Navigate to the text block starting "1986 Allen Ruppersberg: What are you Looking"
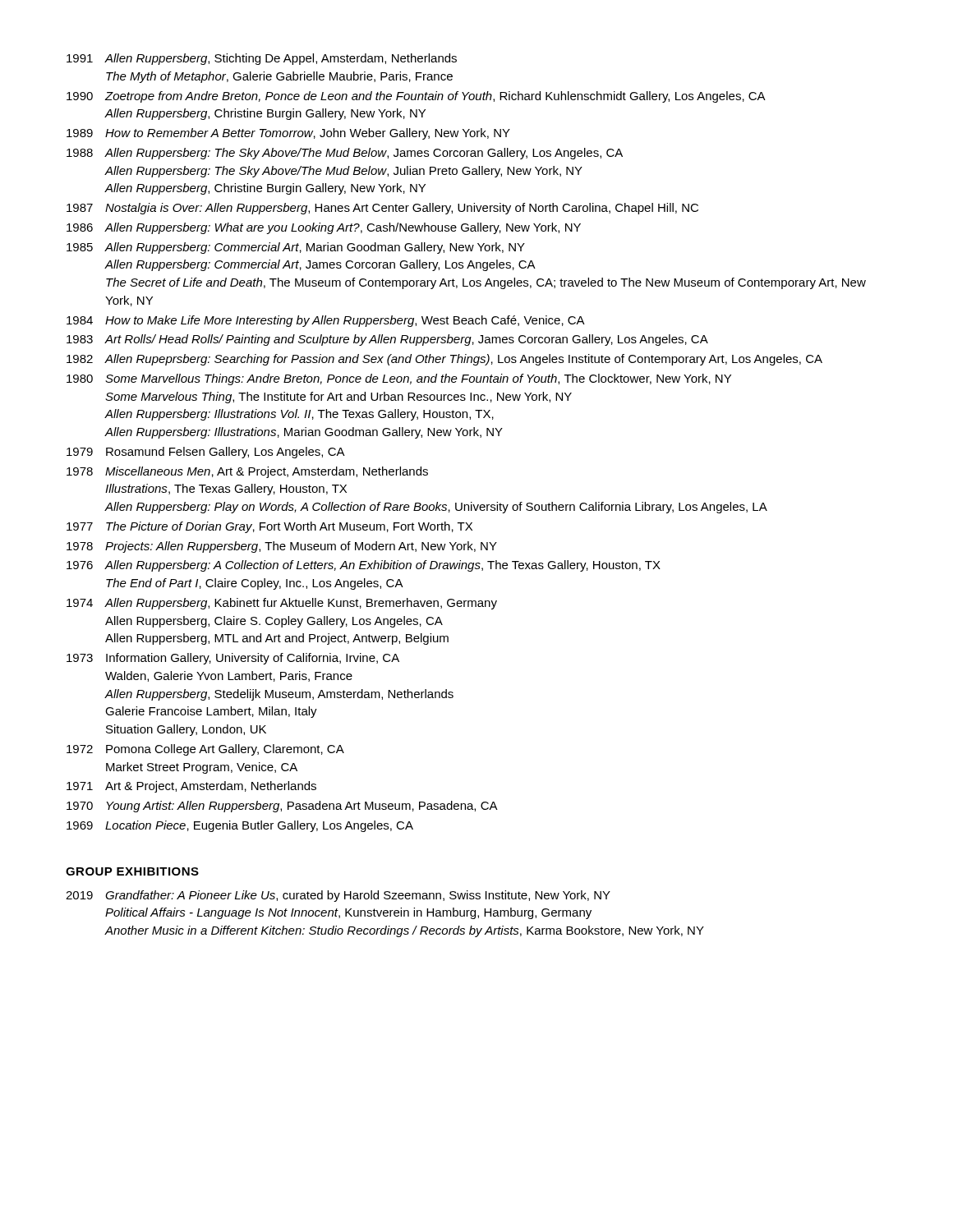The height and width of the screenshot is (1232, 953). [x=476, y=227]
